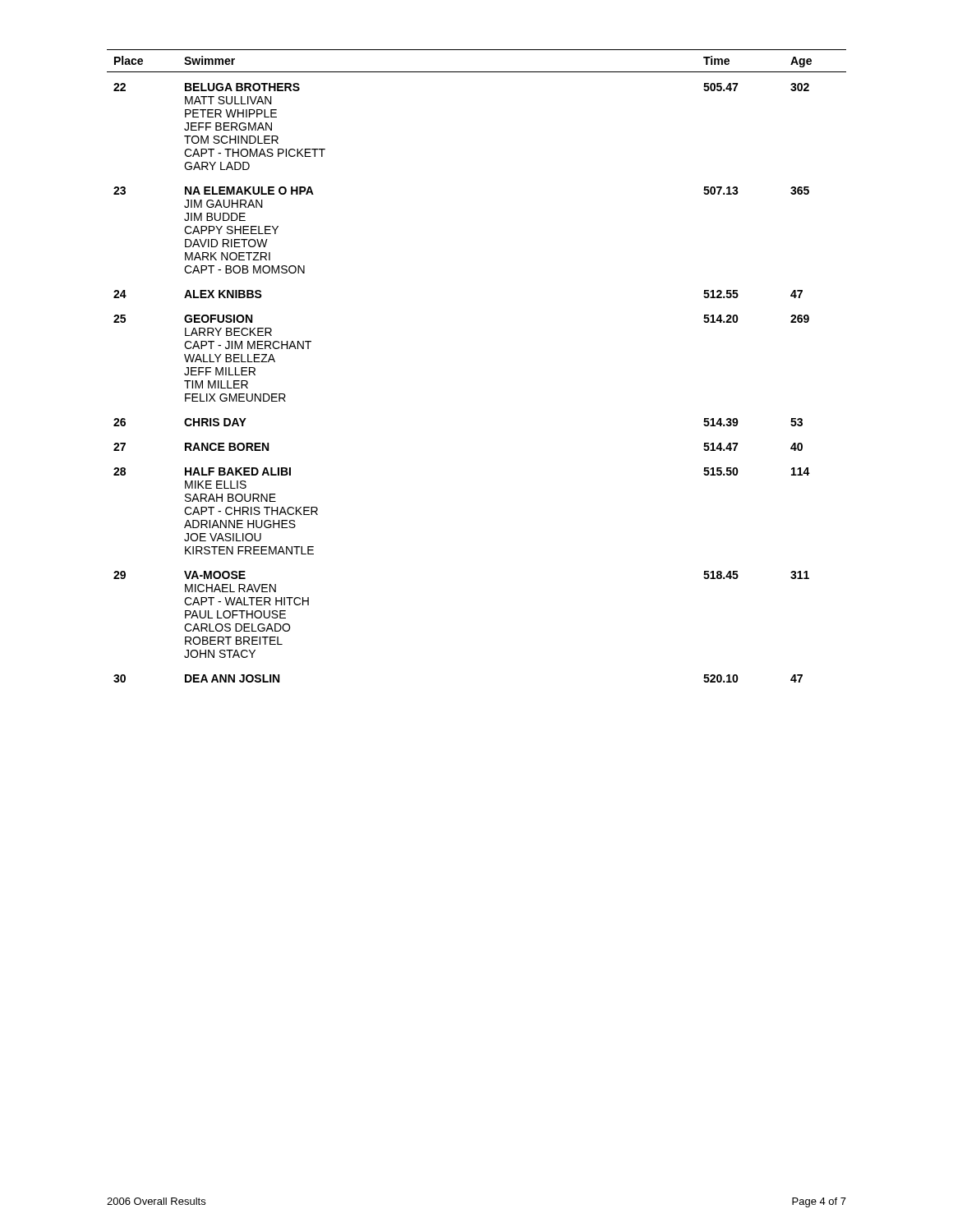953x1232 pixels.
Task: Click on the table containing "BELUGA BROTHERS MATT SULLIVAN PETER"
Action: coord(476,369)
